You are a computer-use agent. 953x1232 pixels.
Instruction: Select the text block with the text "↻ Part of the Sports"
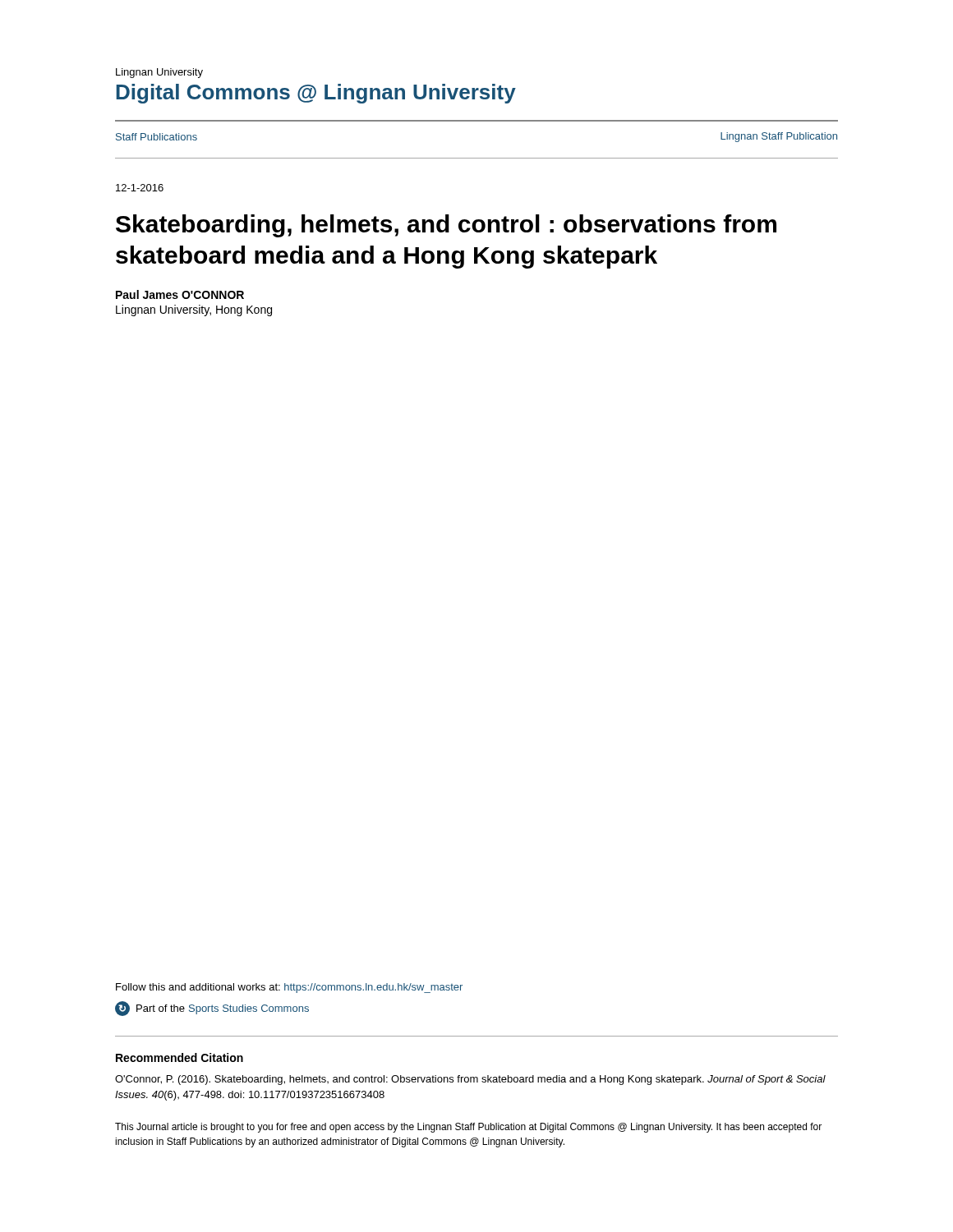pos(212,1008)
